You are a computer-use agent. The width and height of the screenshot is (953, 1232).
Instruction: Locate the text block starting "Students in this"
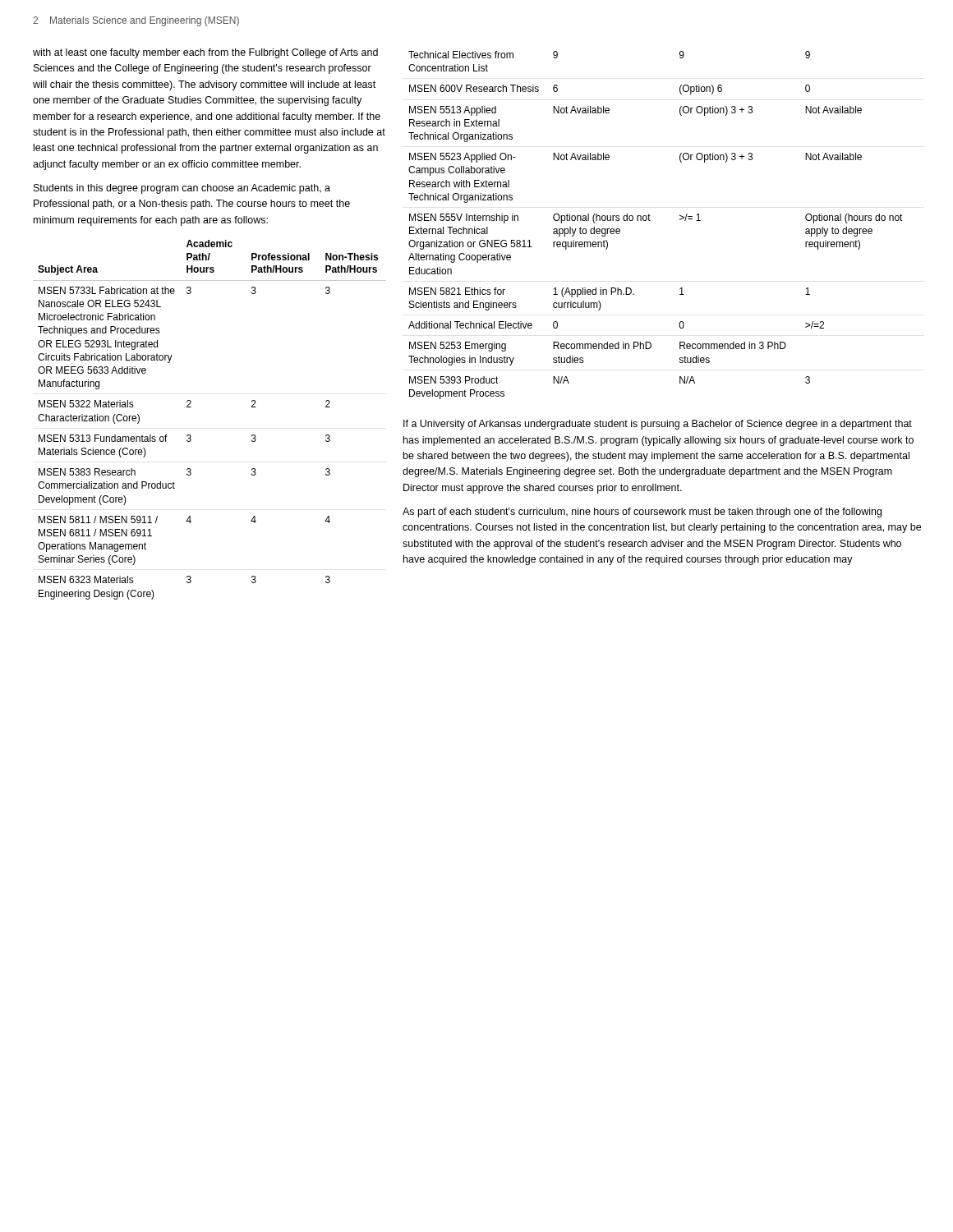pyautogui.click(x=191, y=204)
